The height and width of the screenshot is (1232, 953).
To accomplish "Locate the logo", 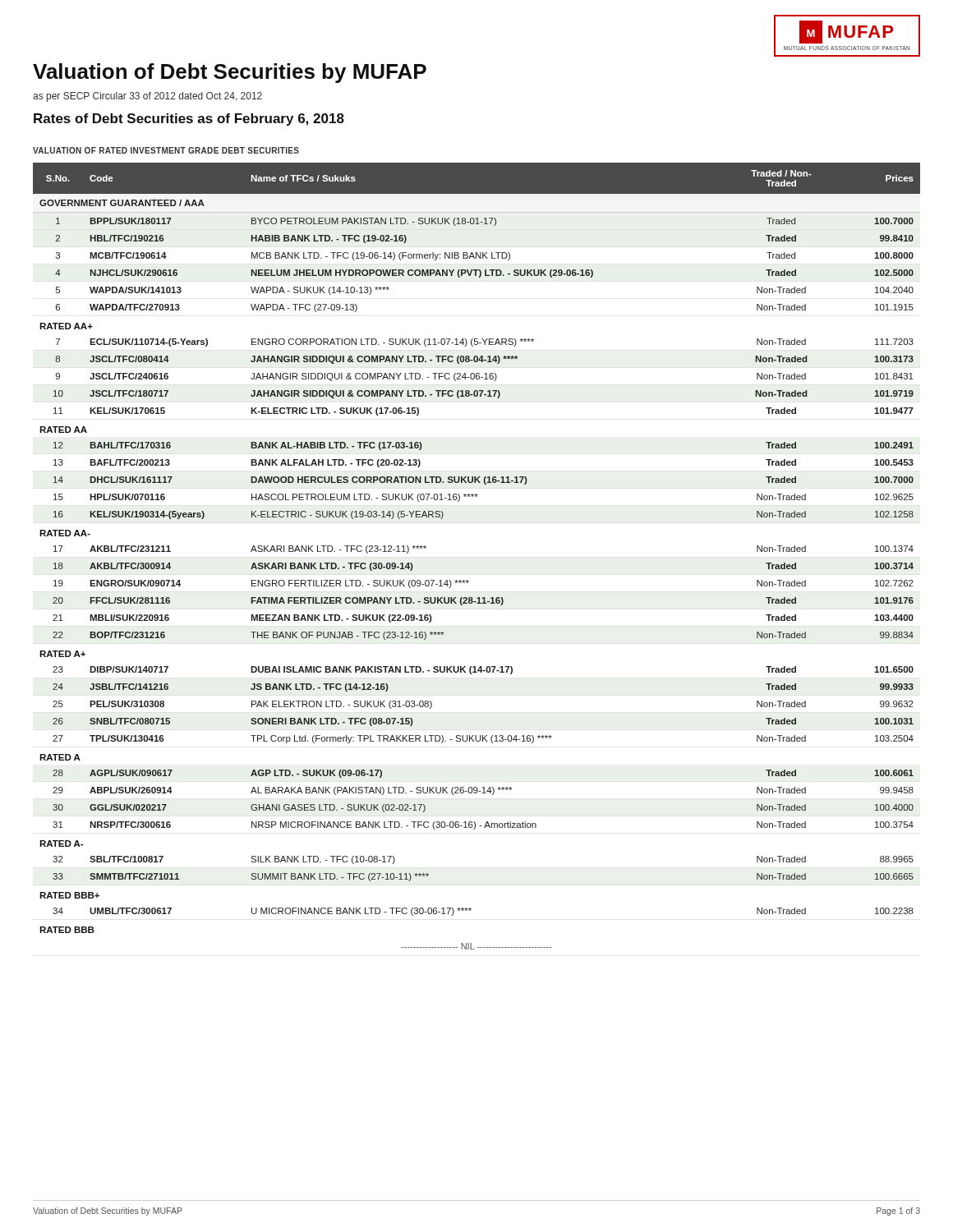I will point(847,36).
